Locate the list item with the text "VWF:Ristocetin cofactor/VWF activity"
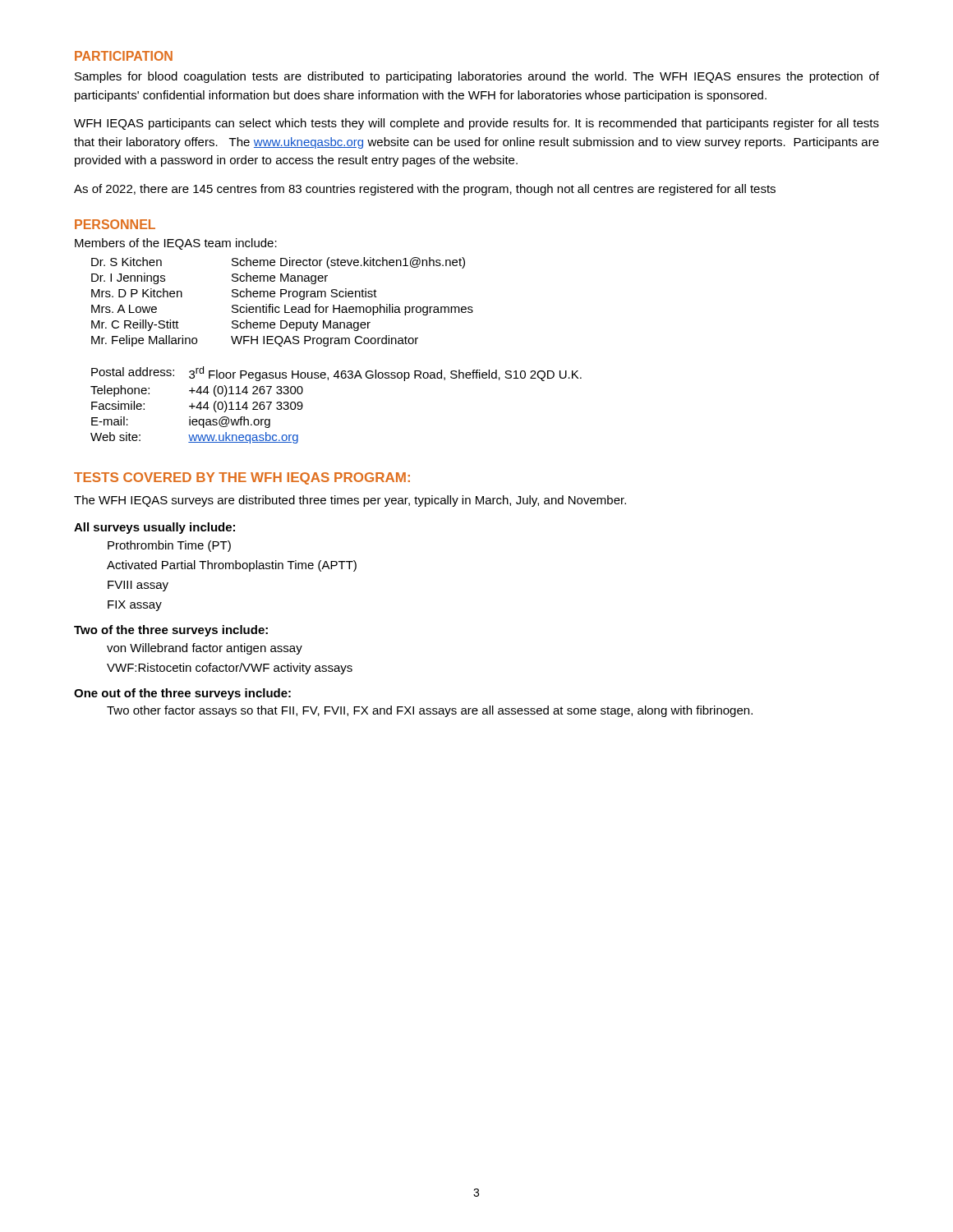This screenshot has height=1232, width=953. [x=230, y=667]
